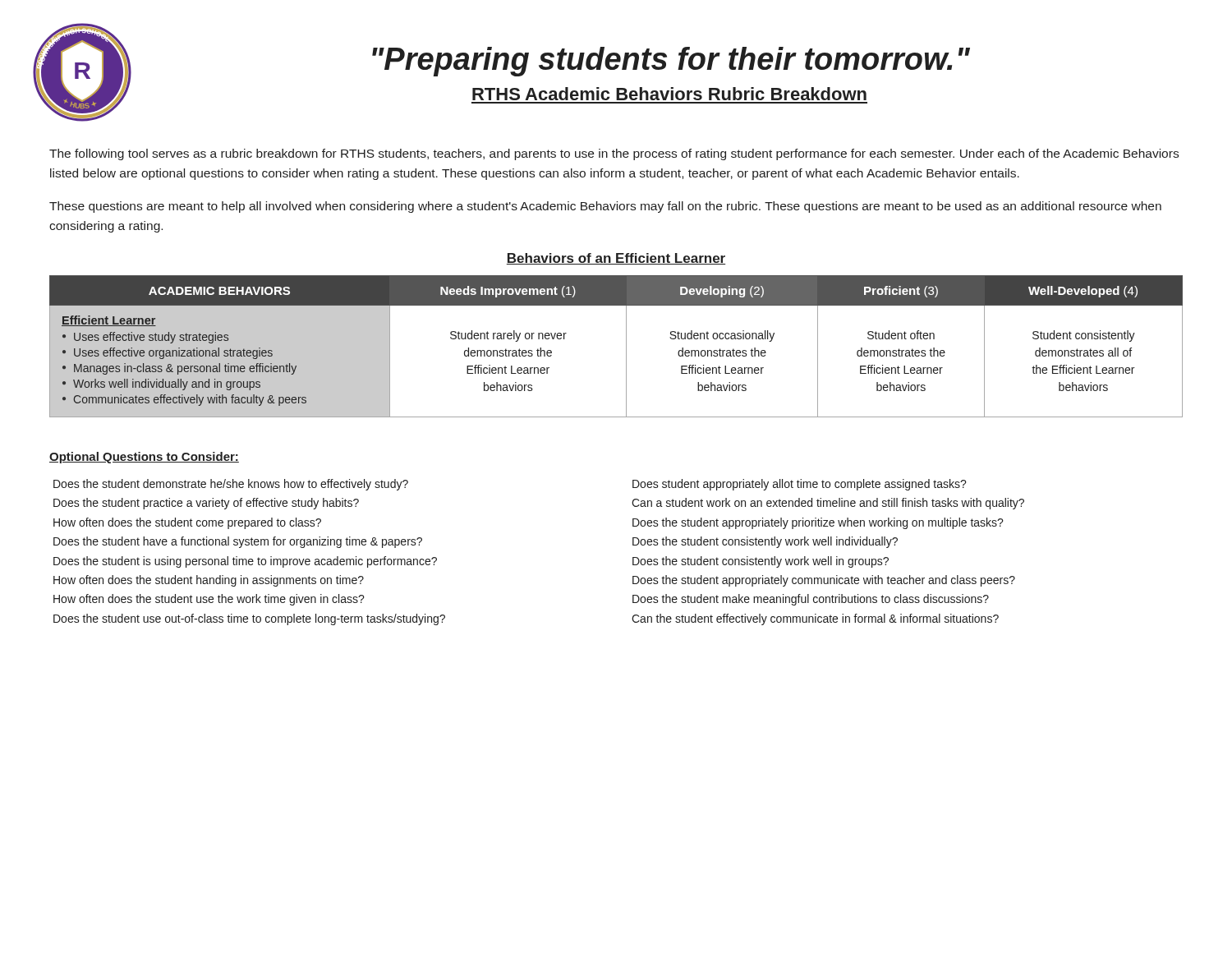Locate the text "Optional Questions to Consider:"
The height and width of the screenshot is (953, 1232).
pos(144,456)
